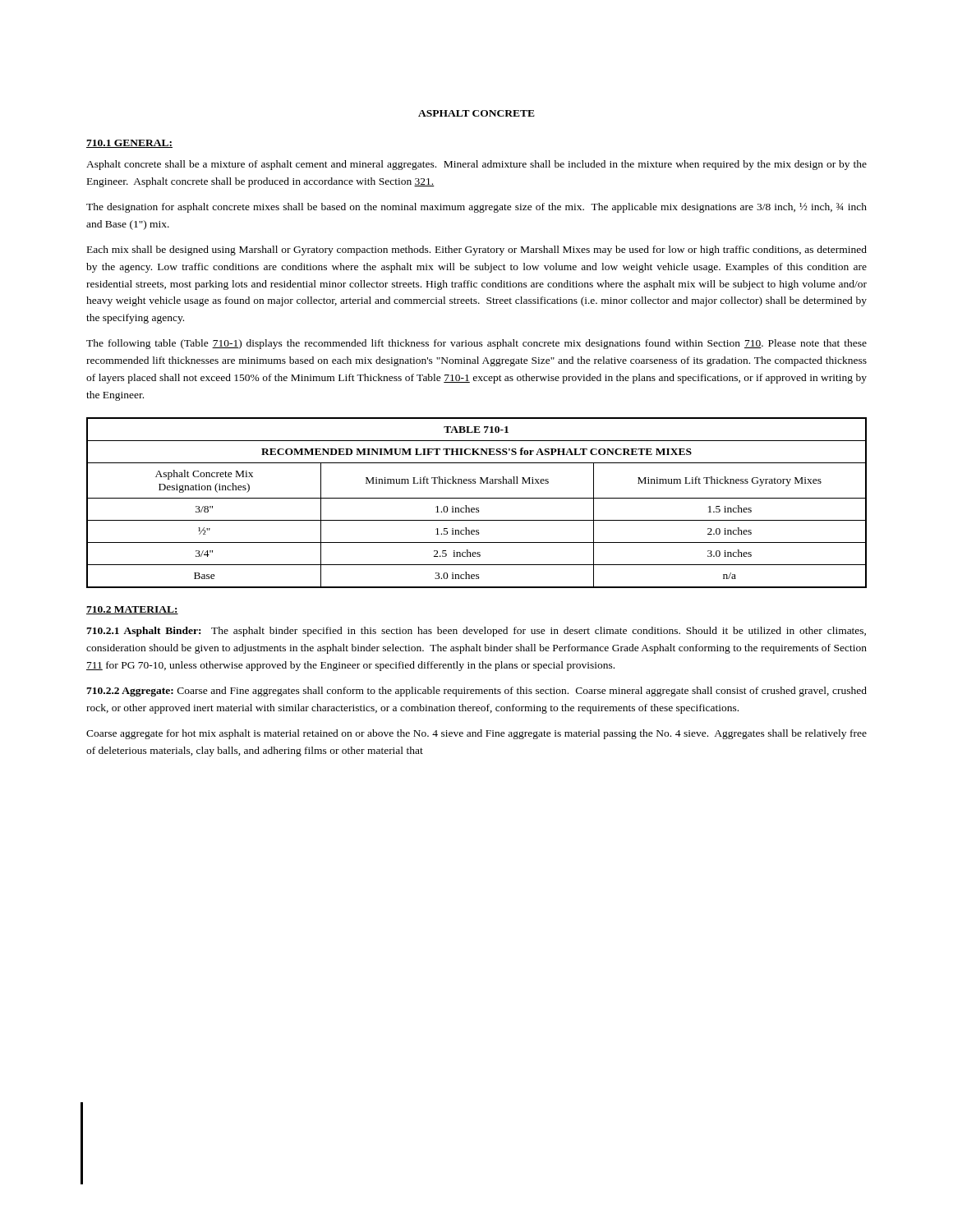Find the block starting "2.2 Aggregate: Coarse and Fine aggregates"
The width and height of the screenshot is (953, 1232).
pyautogui.click(x=476, y=699)
